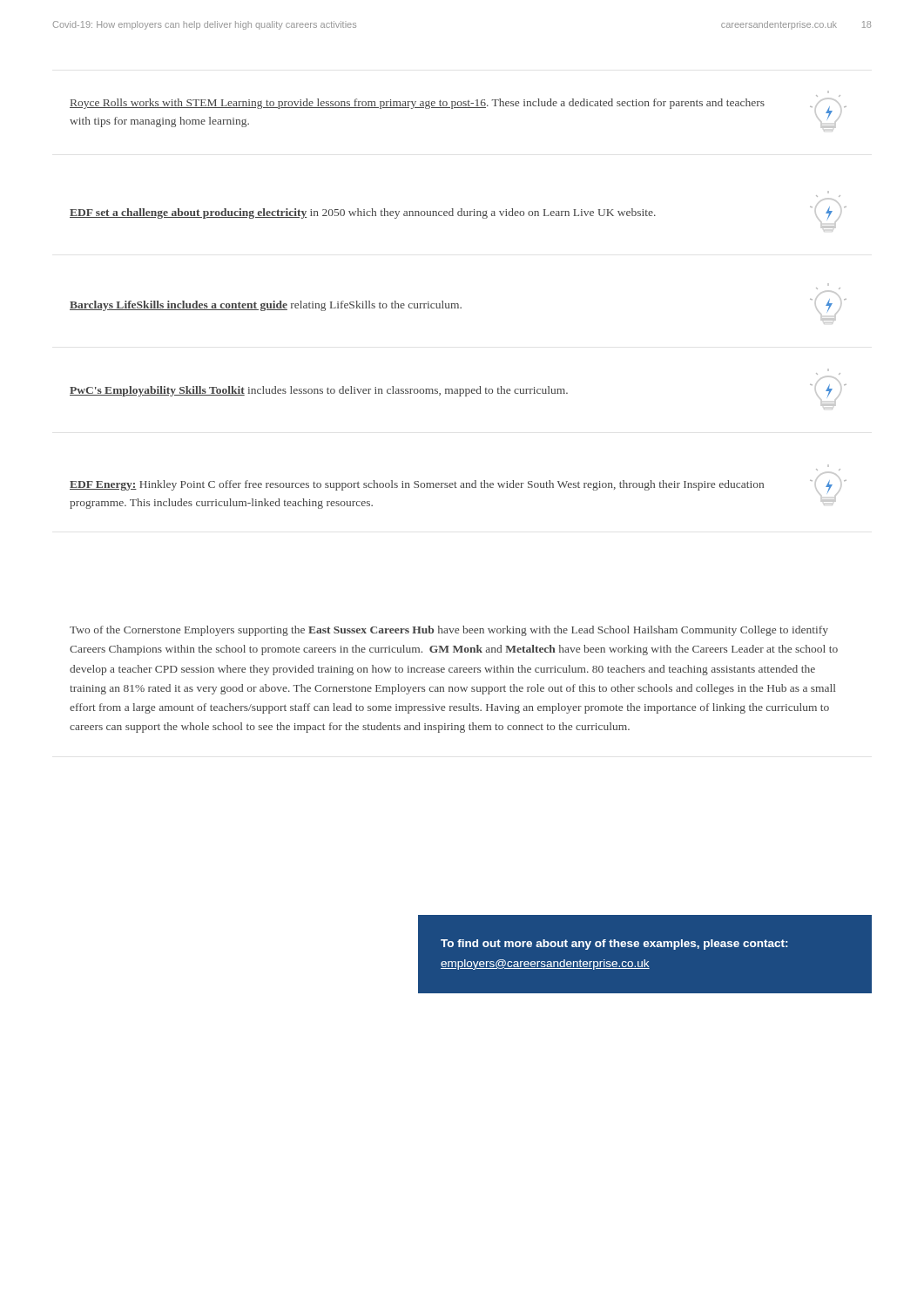The image size is (924, 1307).
Task: Find the text block containing "Royce Rolls works with STEM"
Action: point(462,112)
